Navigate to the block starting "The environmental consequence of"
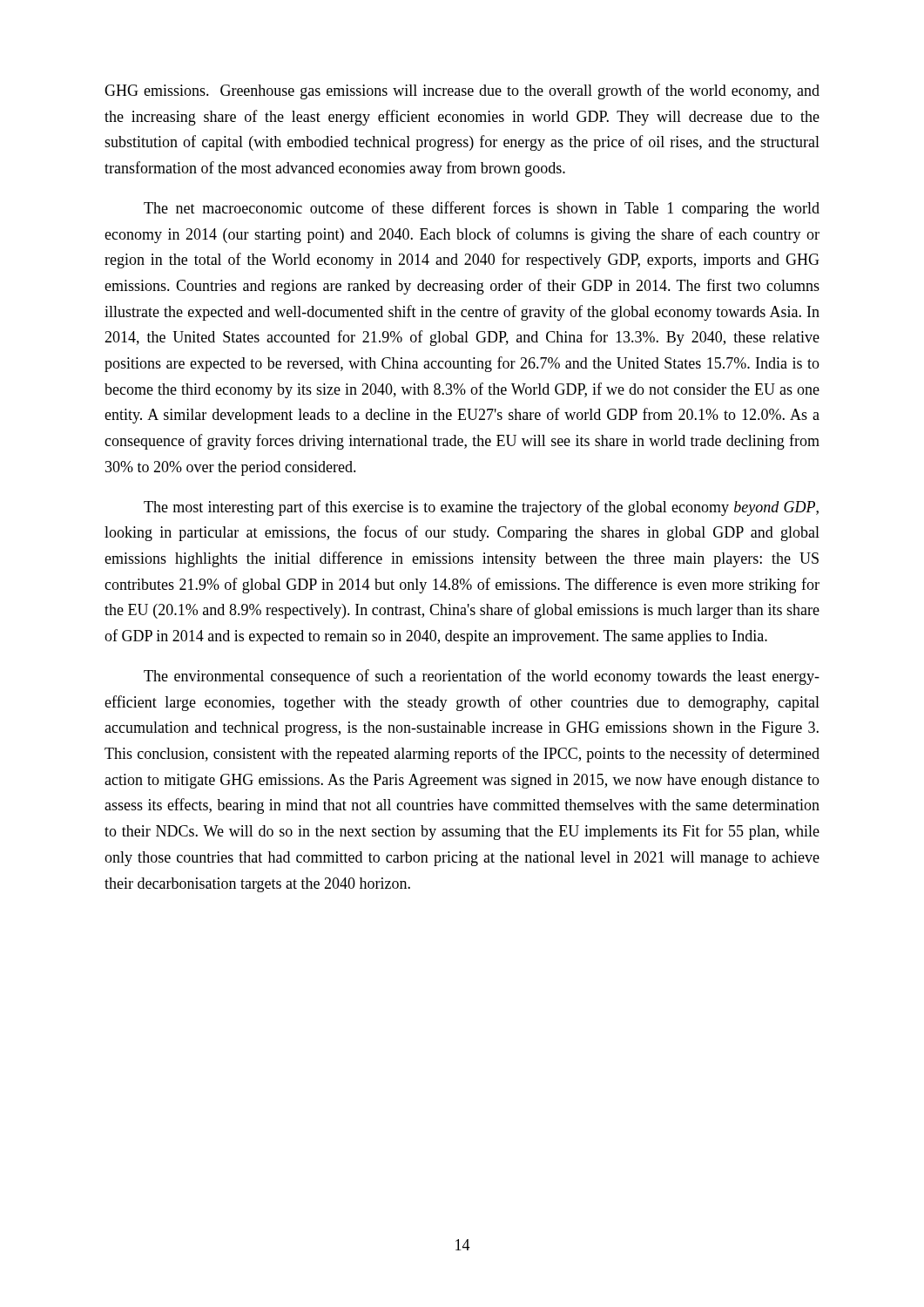The width and height of the screenshot is (924, 1307). coord(462,780)
